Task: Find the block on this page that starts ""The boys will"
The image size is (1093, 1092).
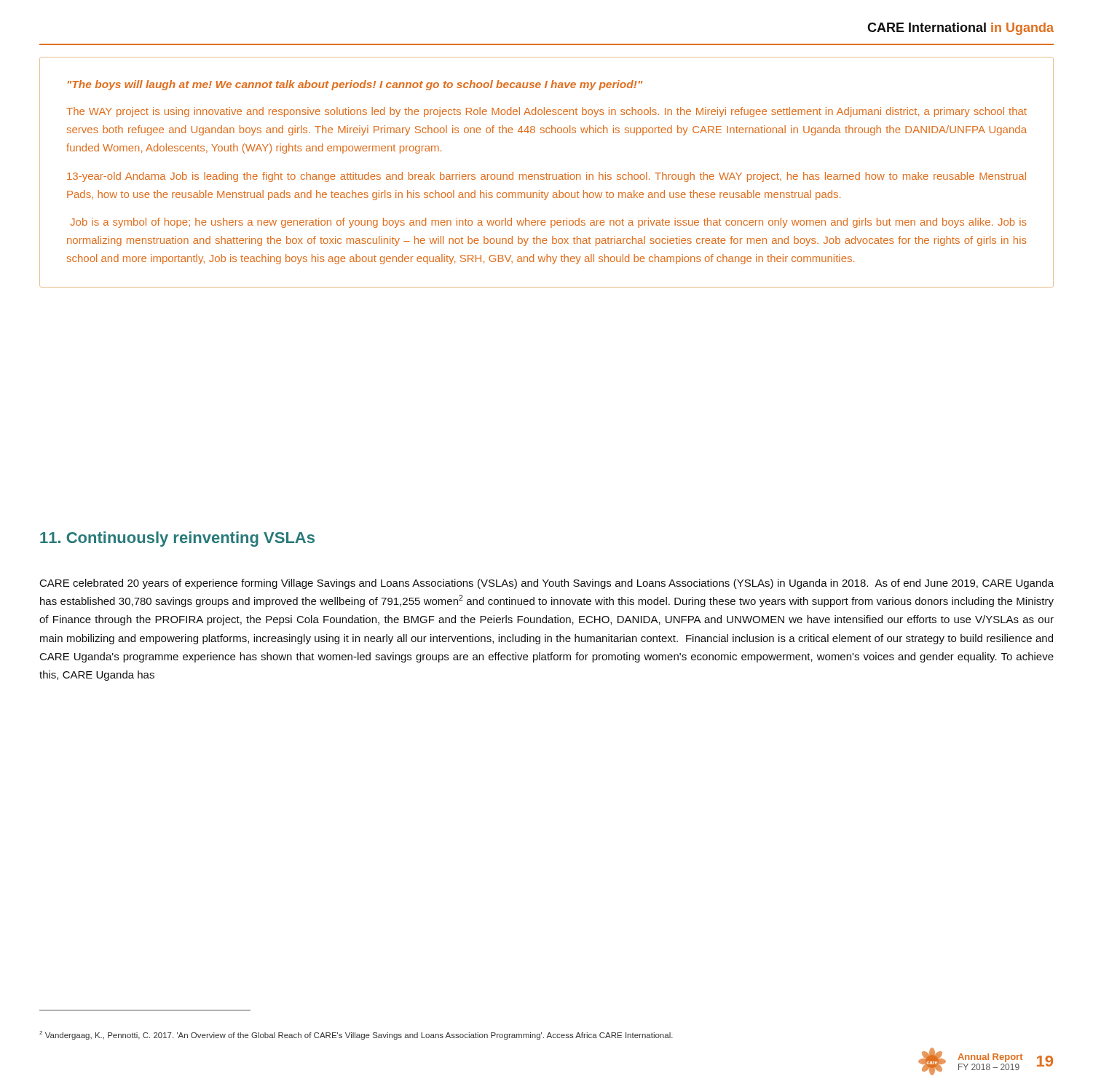Action: 546,173
